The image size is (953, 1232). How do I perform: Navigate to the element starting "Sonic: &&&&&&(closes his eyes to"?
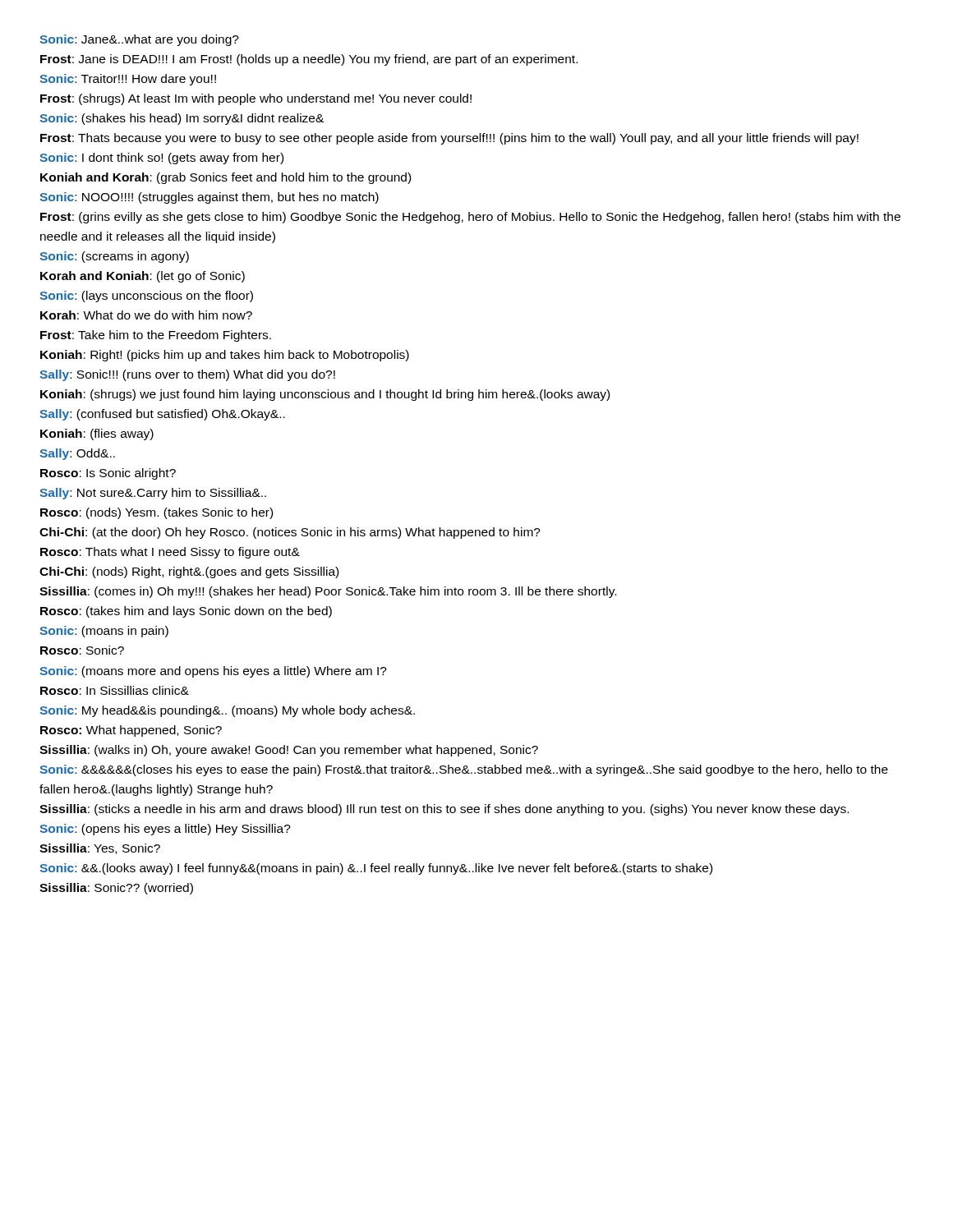point(464,779)
